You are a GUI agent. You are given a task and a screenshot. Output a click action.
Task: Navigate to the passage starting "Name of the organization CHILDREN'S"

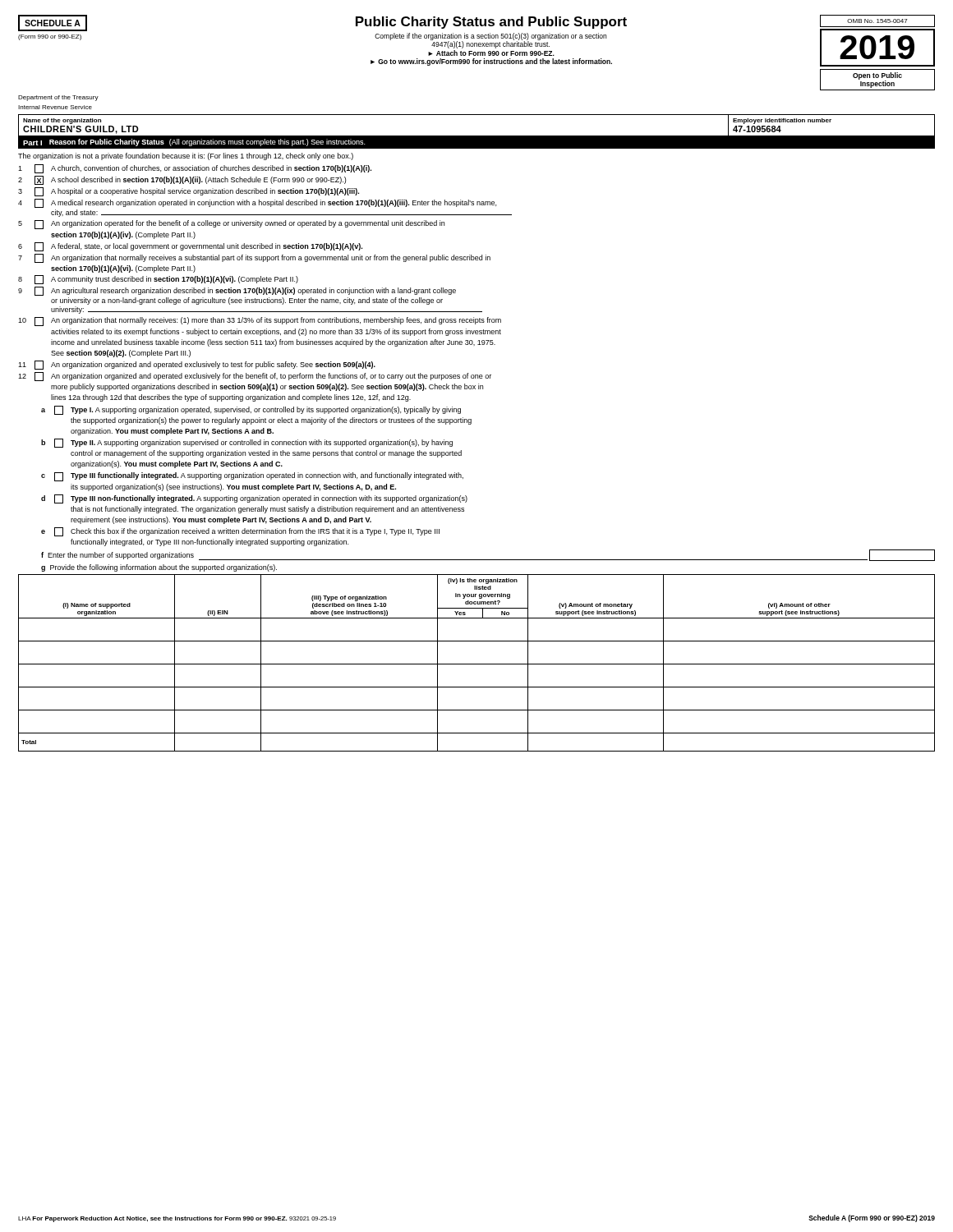coord(476,125)
